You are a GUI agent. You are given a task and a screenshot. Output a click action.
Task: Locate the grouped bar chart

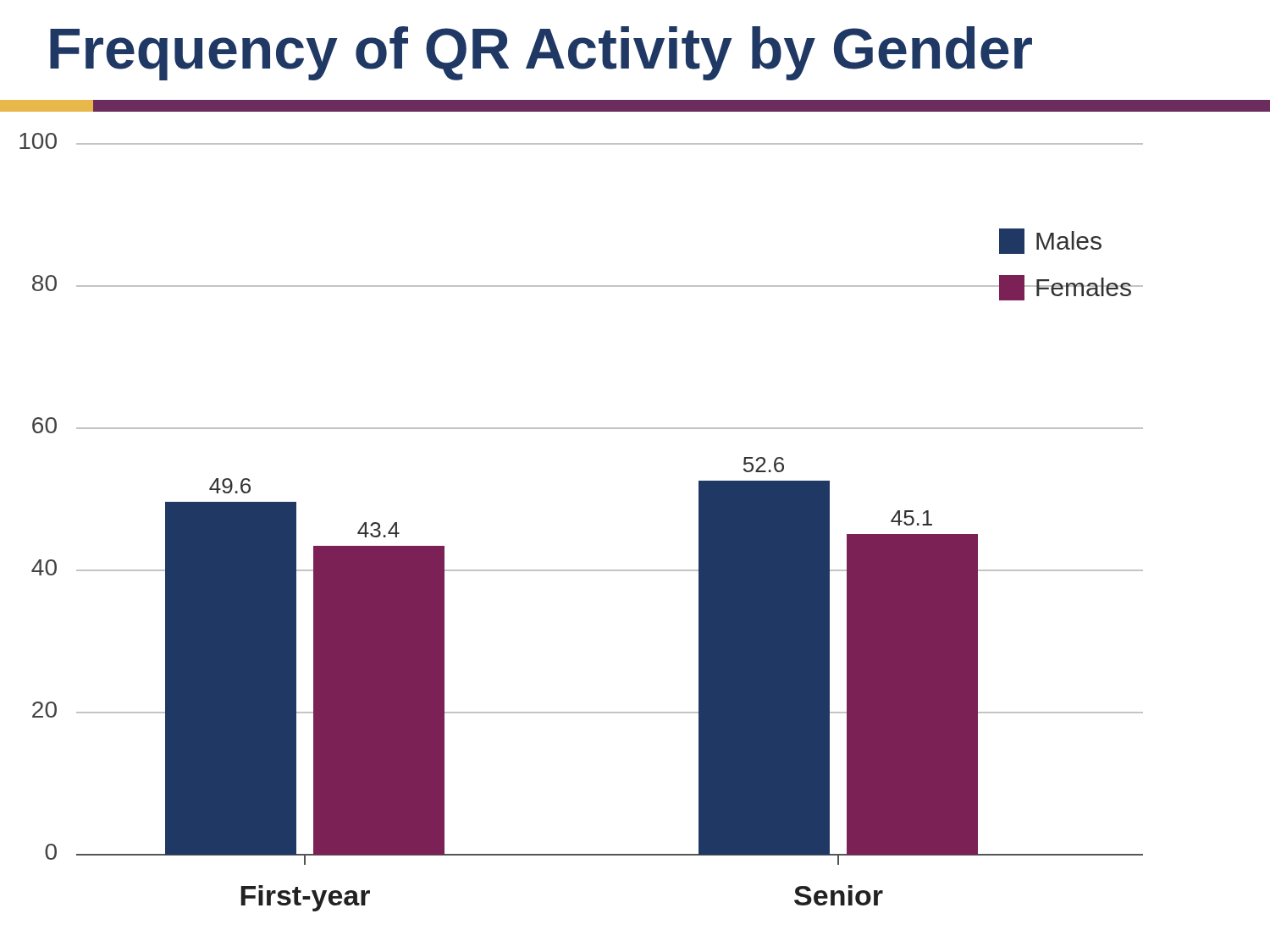[635, 529]
